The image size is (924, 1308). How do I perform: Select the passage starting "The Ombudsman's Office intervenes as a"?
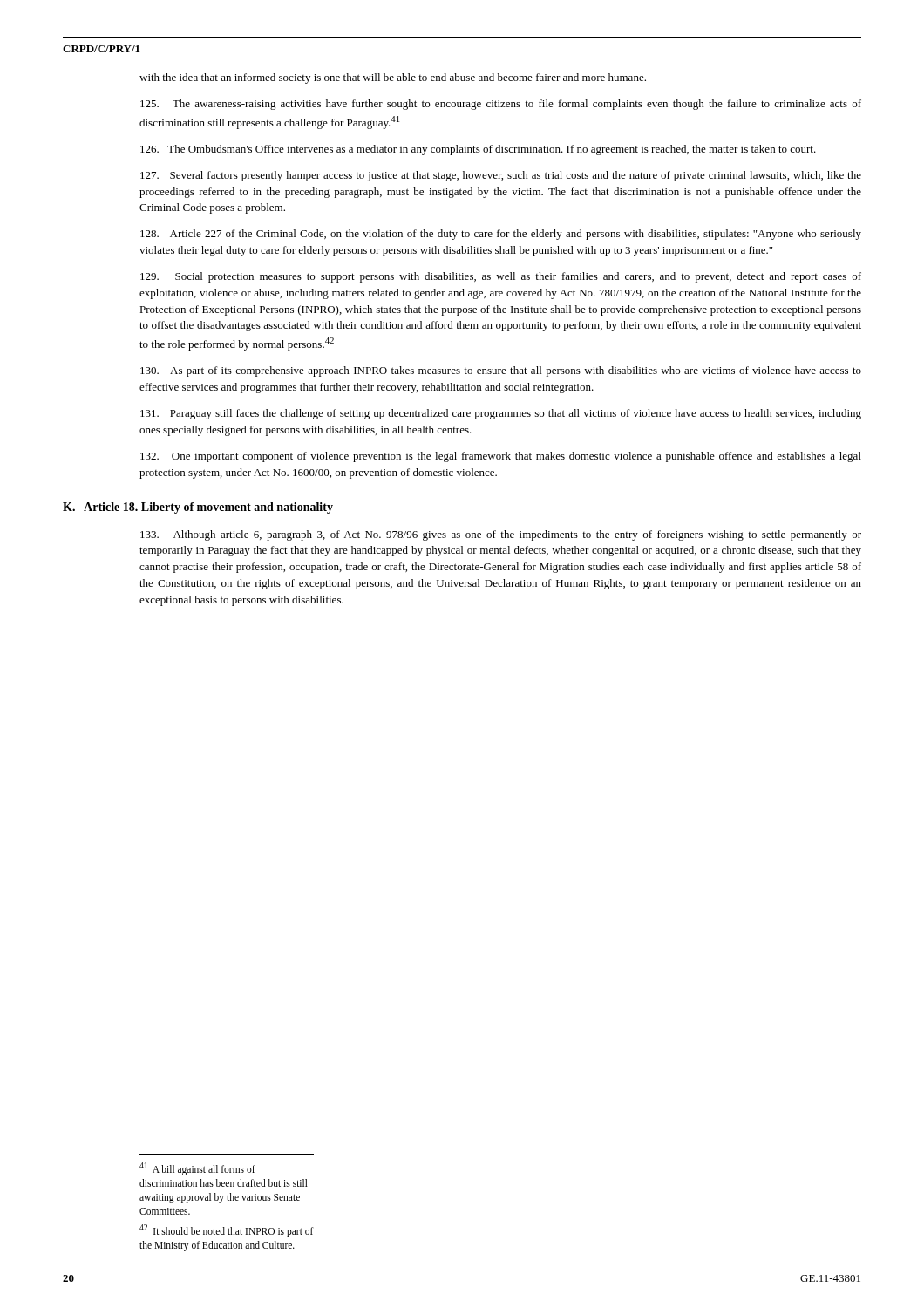pos(478,149)
